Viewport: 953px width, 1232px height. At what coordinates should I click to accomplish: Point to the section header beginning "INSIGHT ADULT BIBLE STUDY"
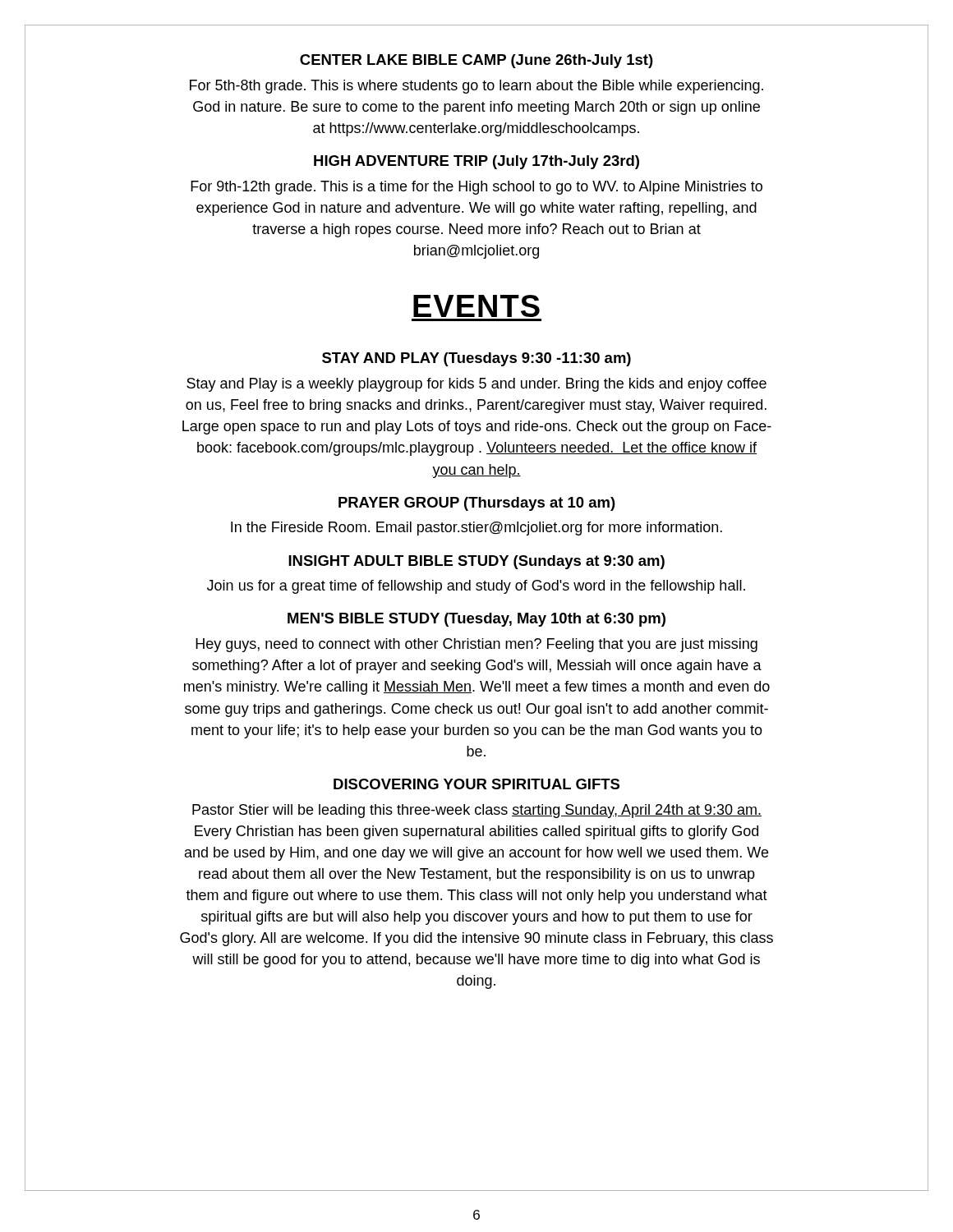click(476, 560)
